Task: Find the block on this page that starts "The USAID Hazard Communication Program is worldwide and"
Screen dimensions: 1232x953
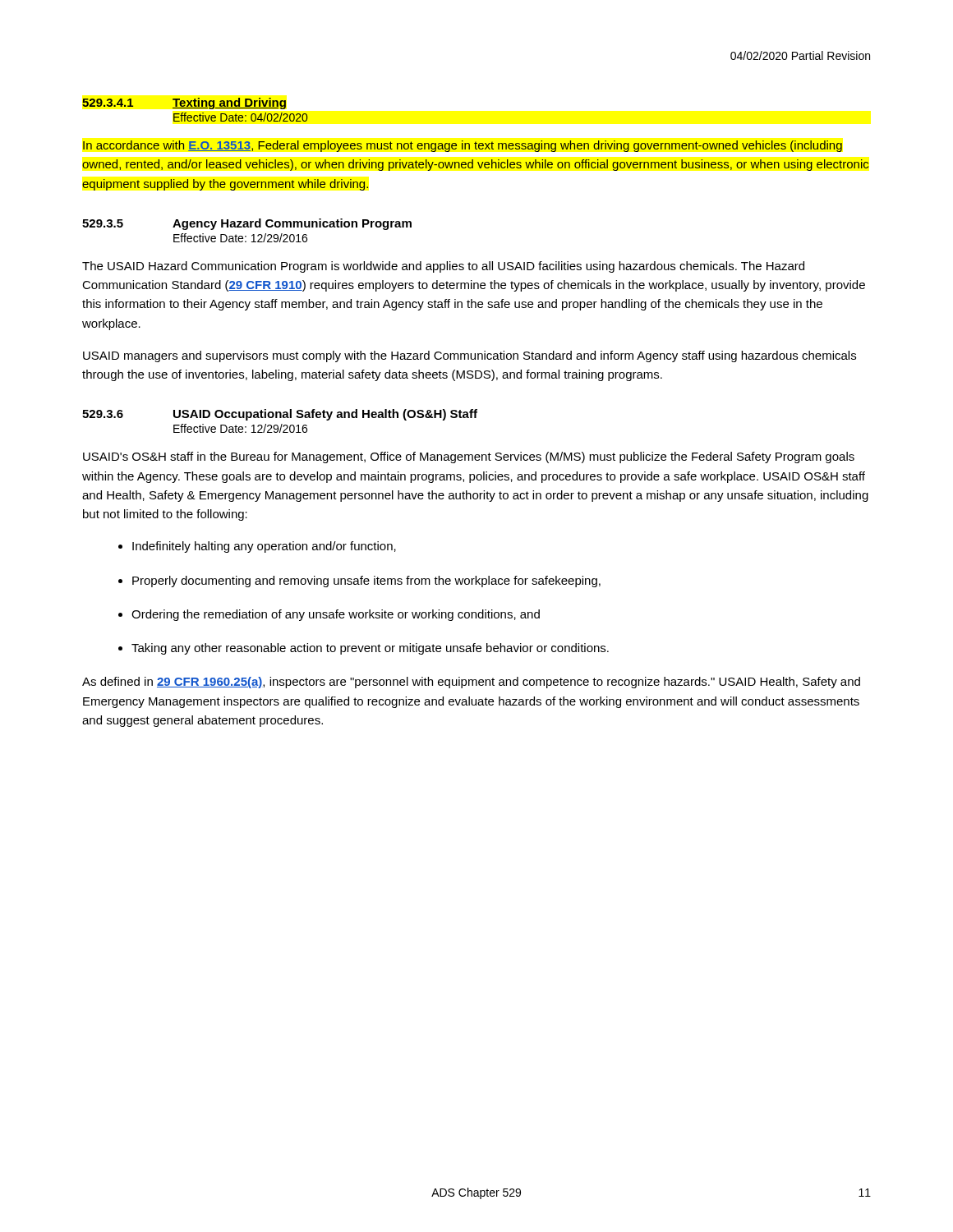Action: coord(474,294)
